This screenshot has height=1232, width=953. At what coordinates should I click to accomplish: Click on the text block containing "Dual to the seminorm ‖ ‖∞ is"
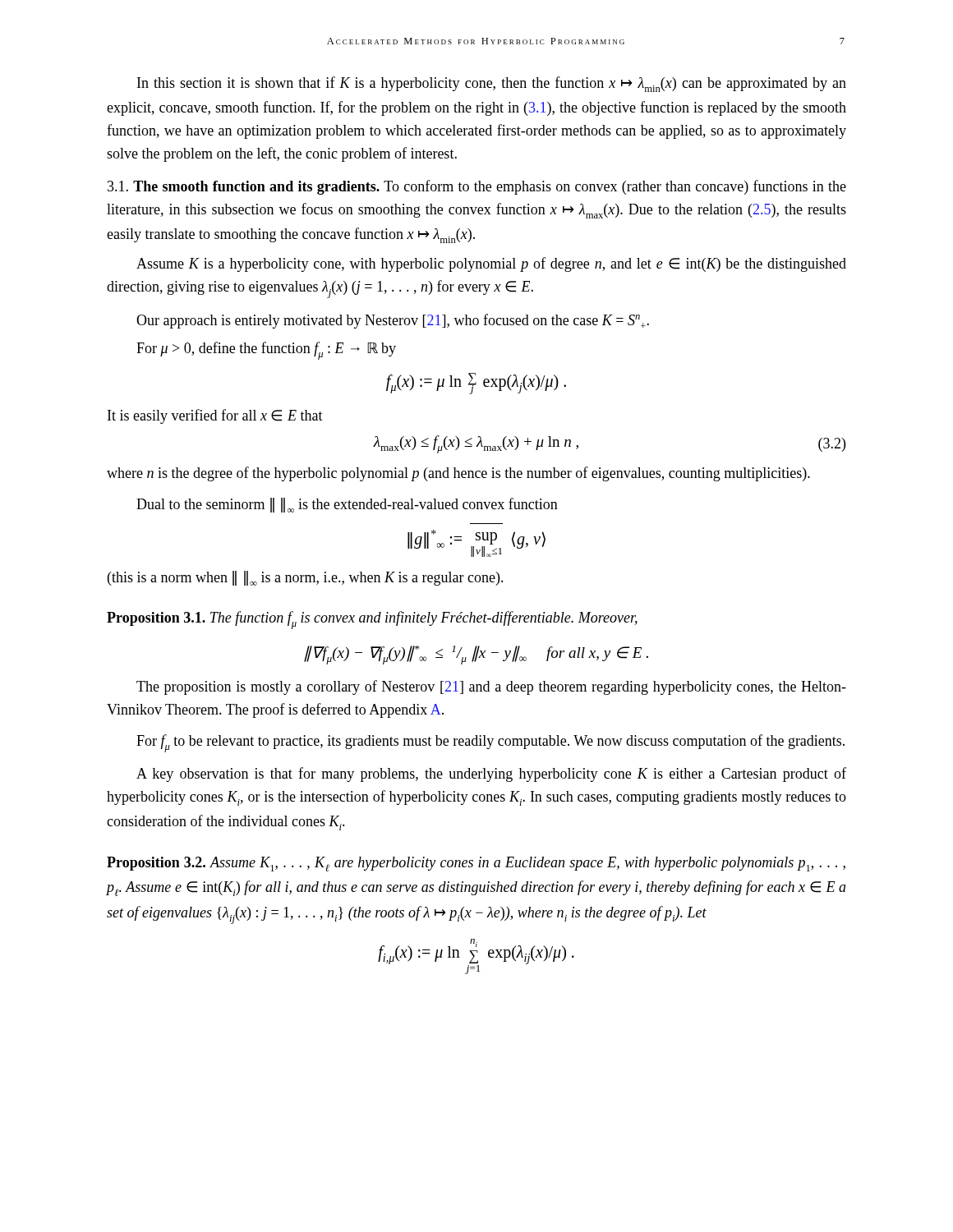click(x=491, y=506)
